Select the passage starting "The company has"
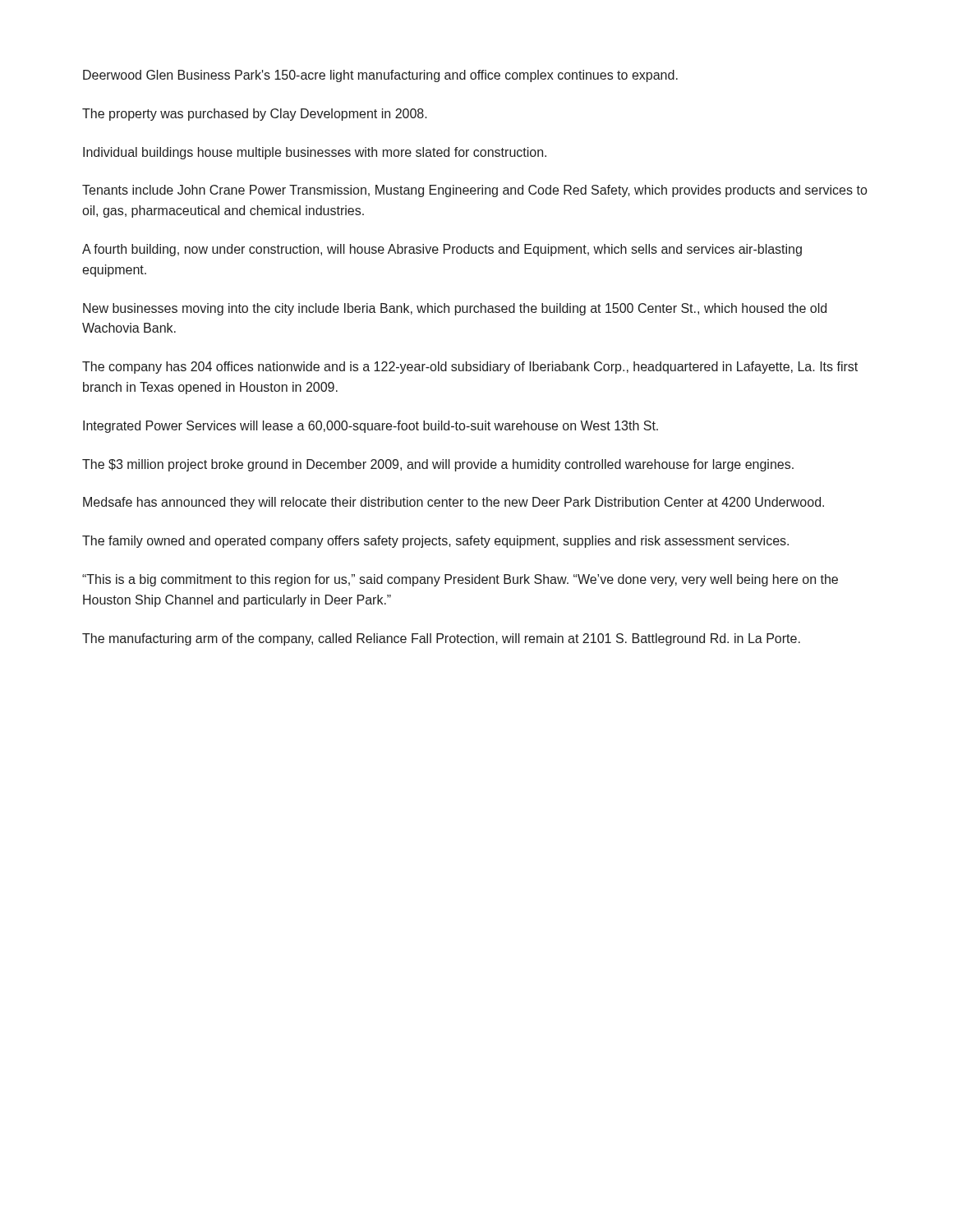This screenshot has height=1232, width=953. (470, 377)
